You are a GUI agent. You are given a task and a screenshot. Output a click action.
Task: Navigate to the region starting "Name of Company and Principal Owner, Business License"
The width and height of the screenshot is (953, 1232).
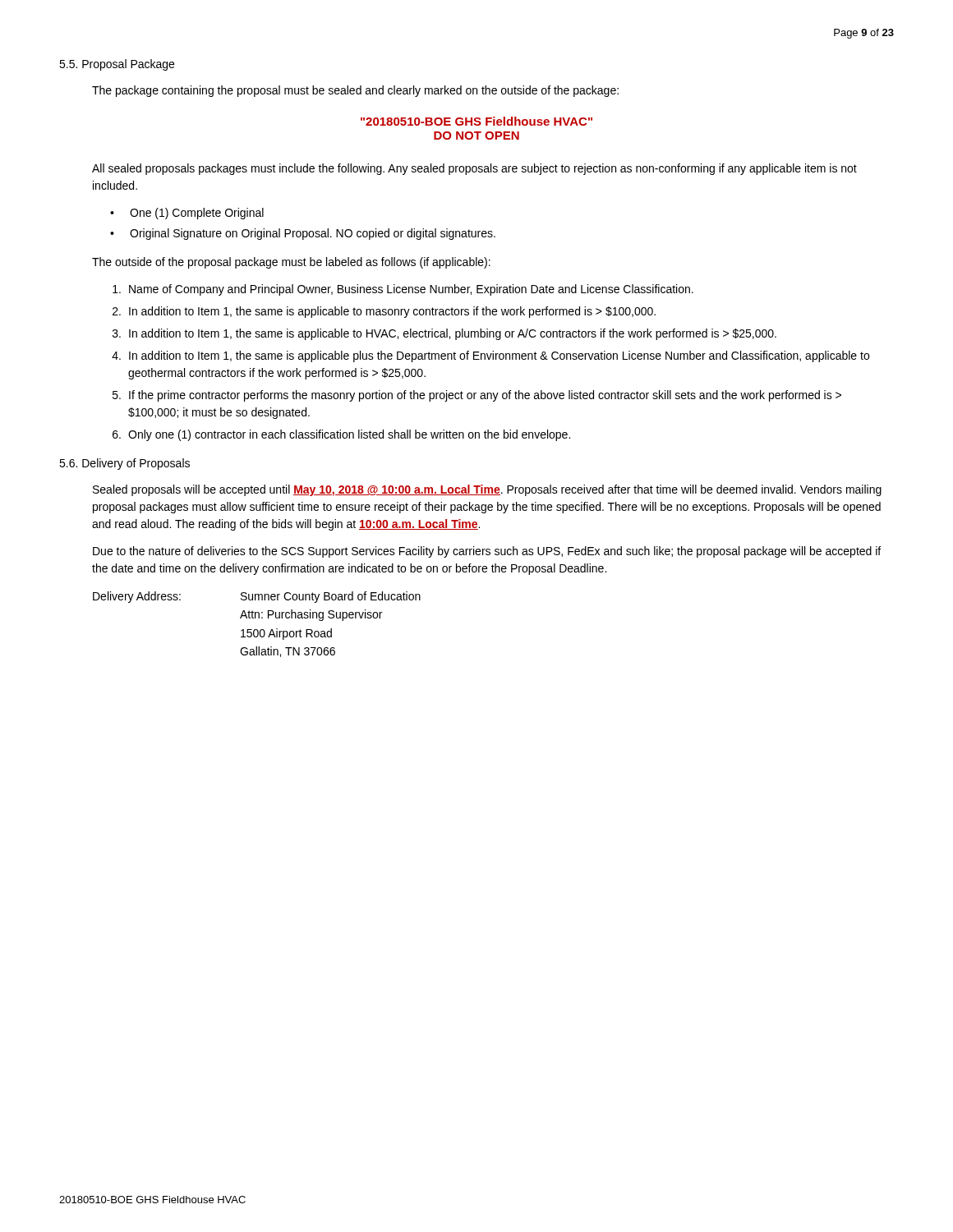click(411, 289)
